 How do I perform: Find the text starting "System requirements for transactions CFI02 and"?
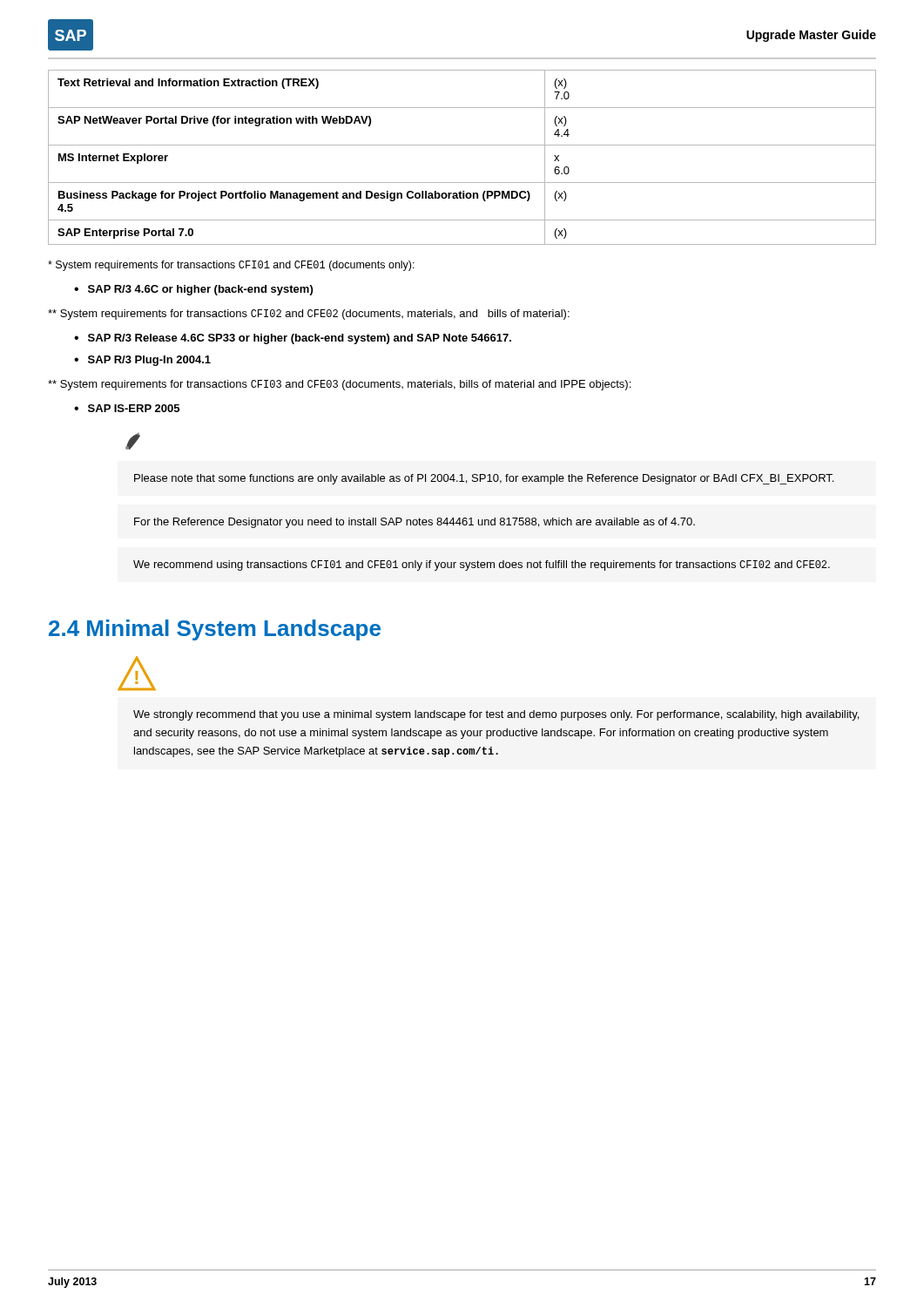coord(309,313)
